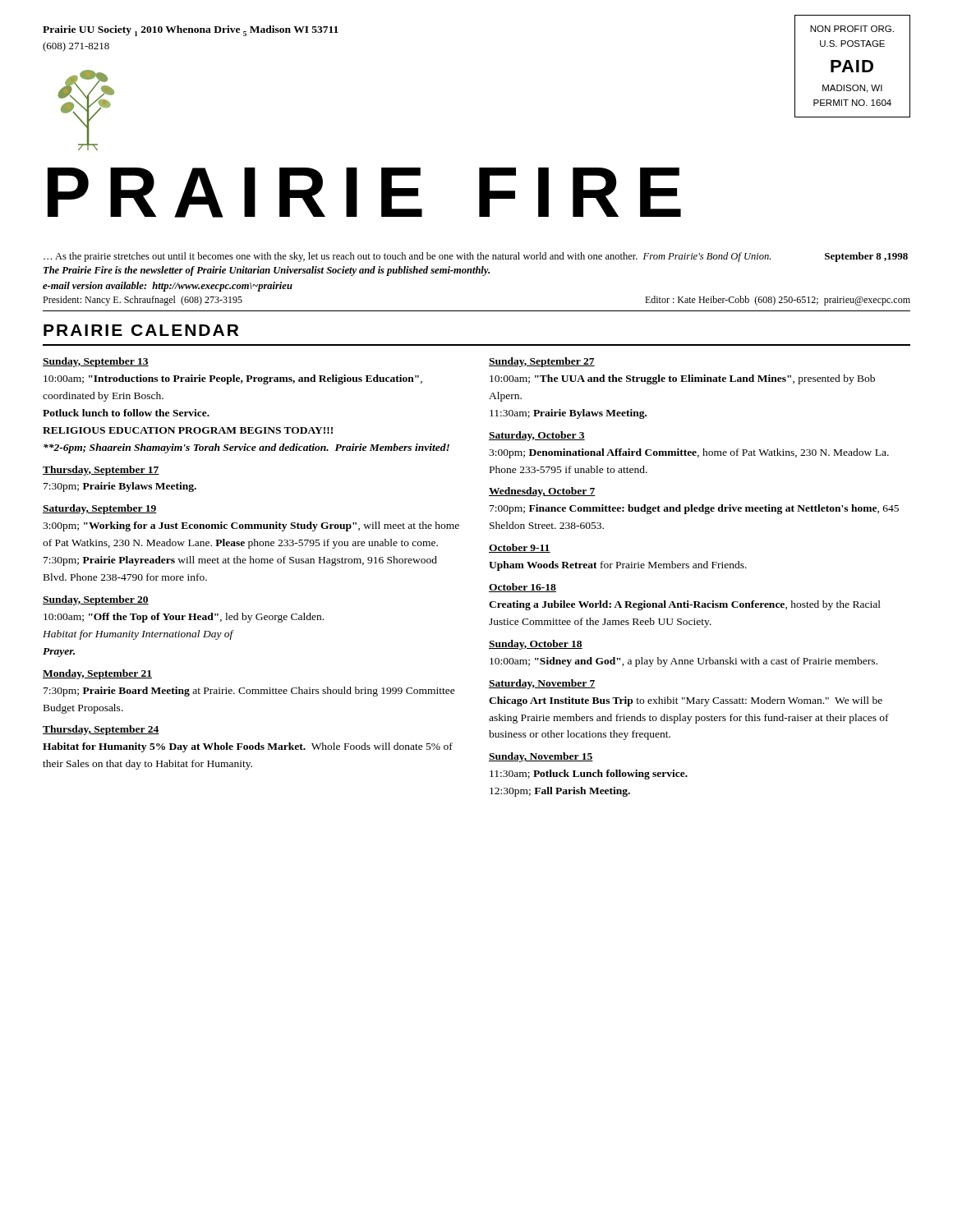Viewport: 953px width, 1232px height.
Task: Locate the block of text that opens with "Sunday, September 27 10:00am; "The"
Action: 700,388
